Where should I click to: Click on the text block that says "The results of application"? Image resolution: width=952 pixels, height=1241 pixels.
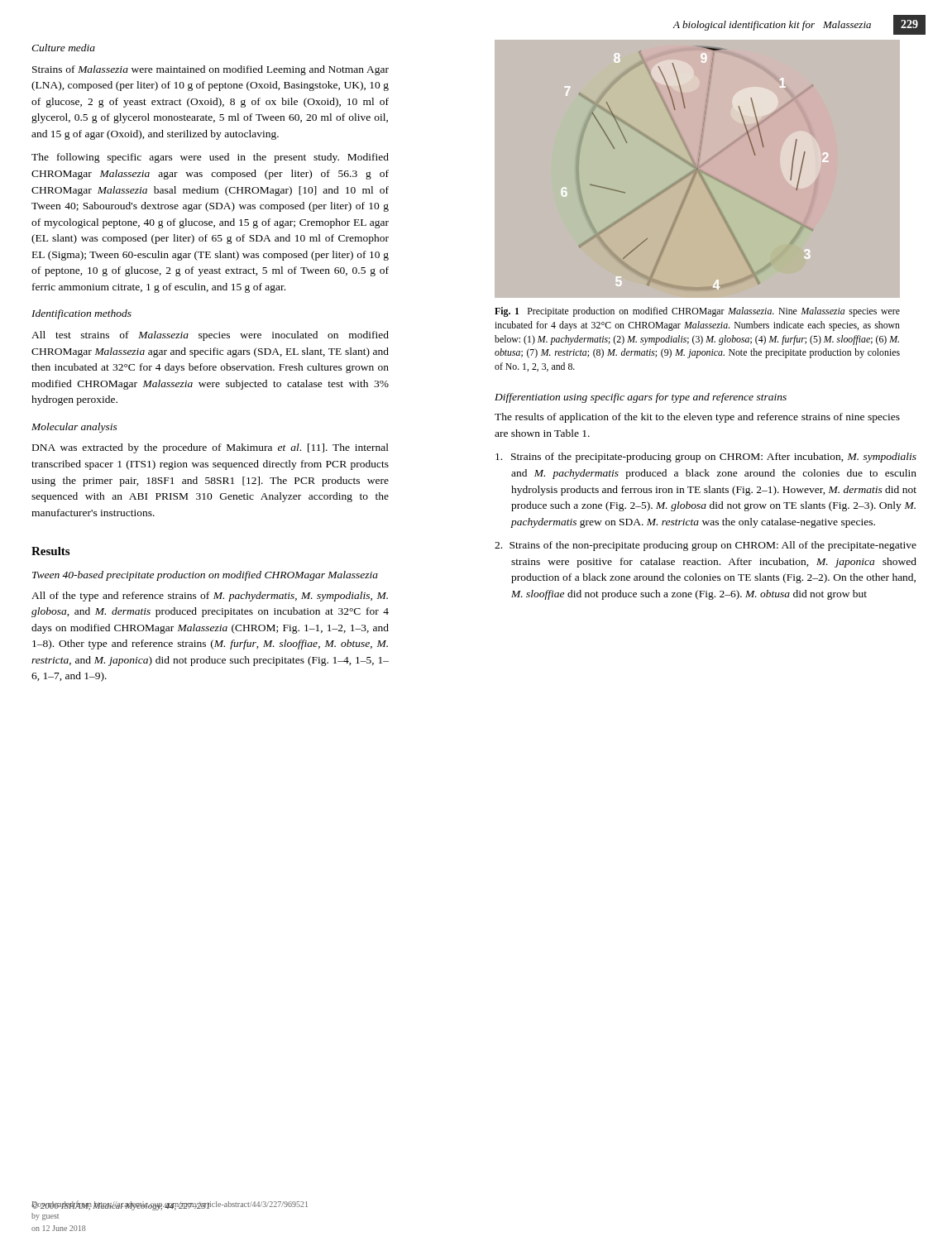pyautogui.click(x=697, y=425)
